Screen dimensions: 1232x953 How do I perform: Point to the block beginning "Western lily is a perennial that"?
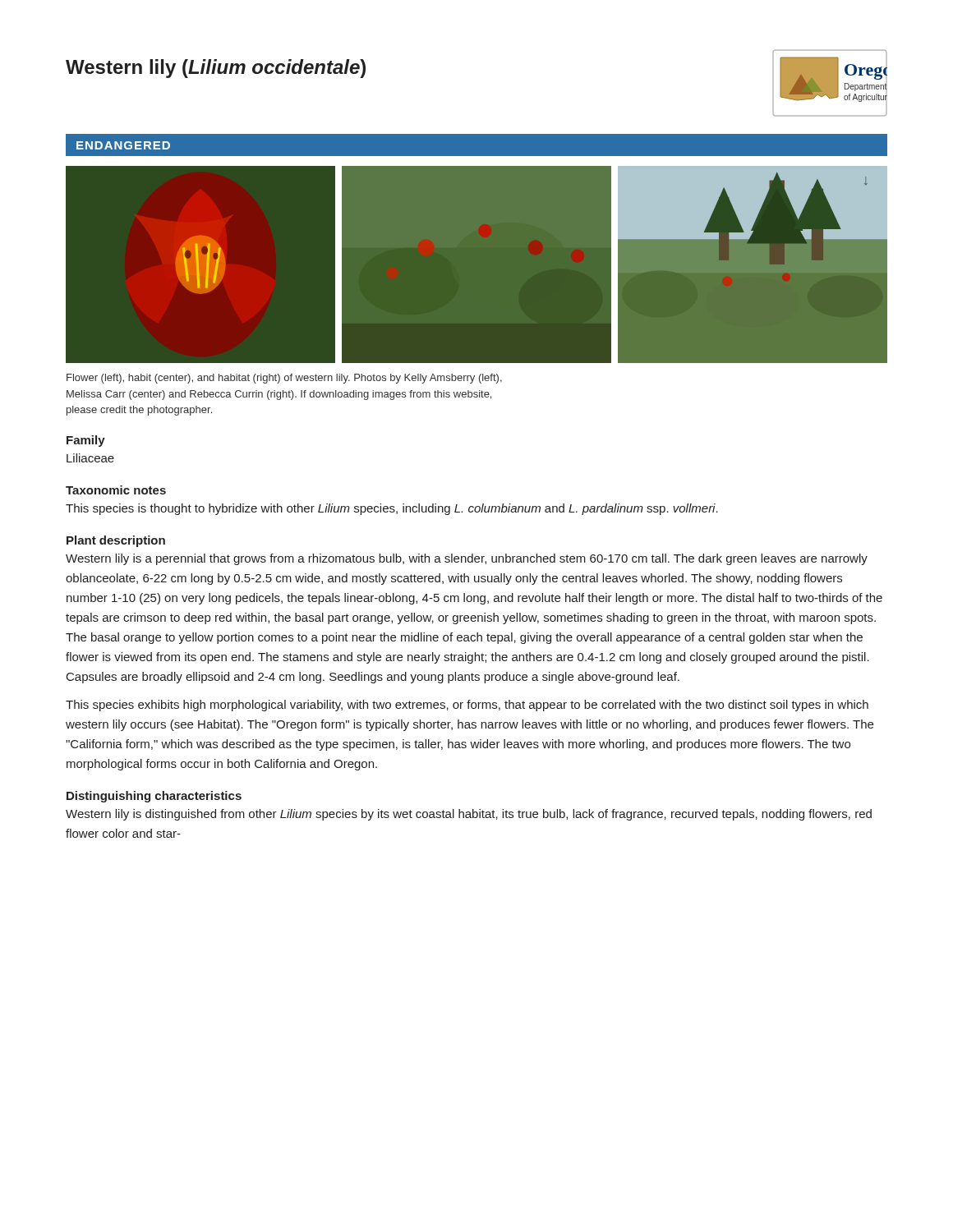[x=474, y=617]
